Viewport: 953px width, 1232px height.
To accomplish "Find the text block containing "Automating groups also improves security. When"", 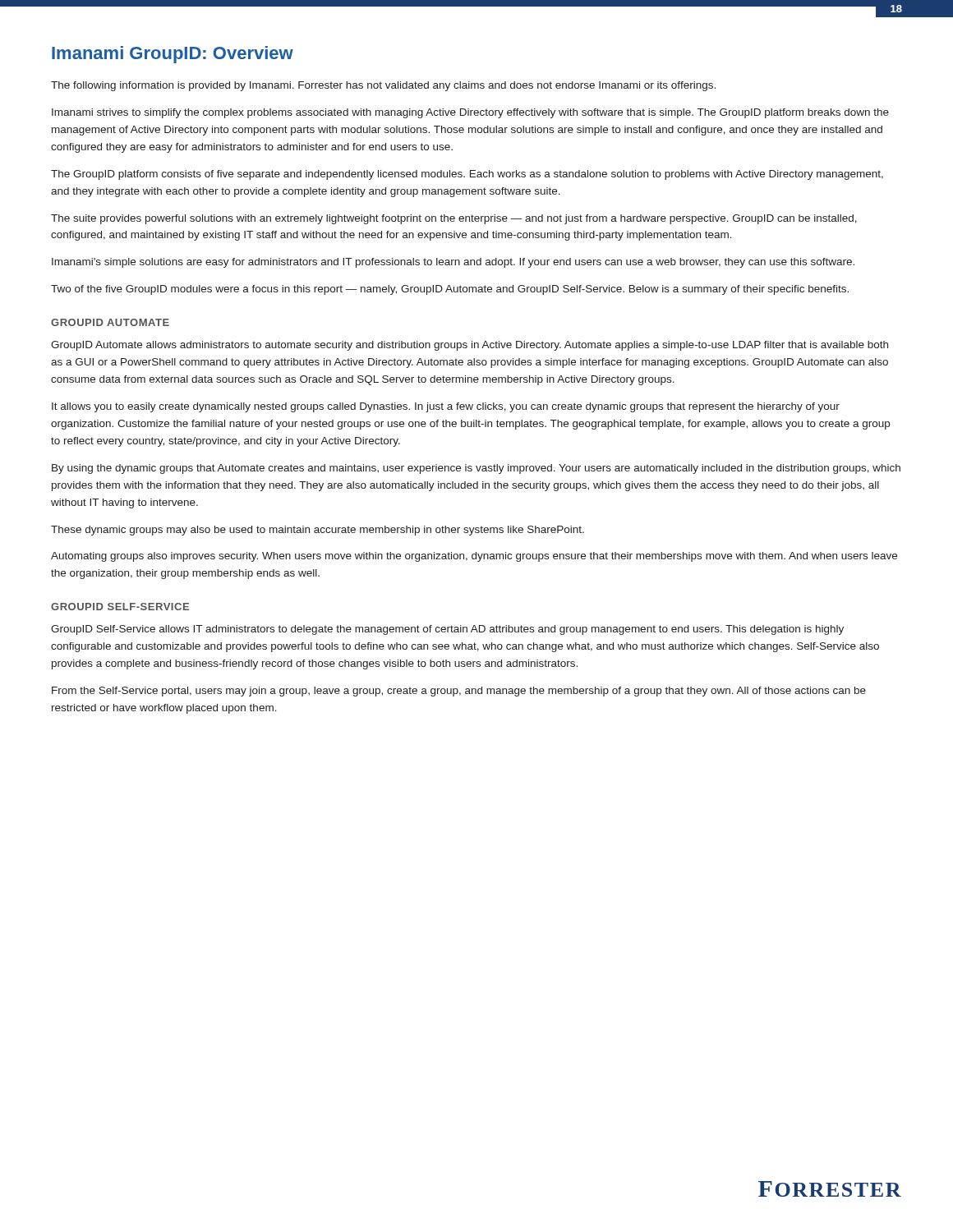I will tap(474, 565).
